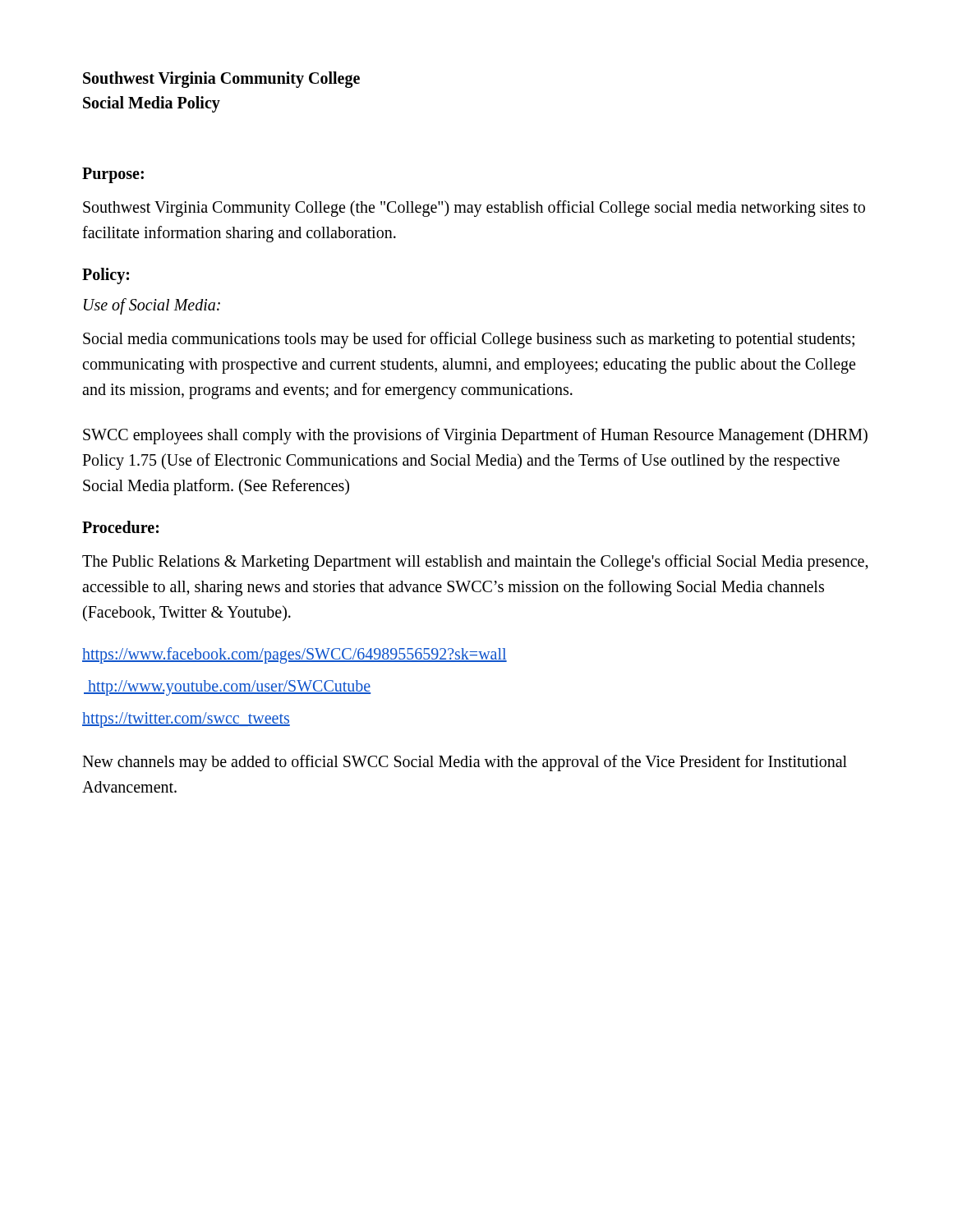Find the region starting "New channels may be added to official"

pos(465,774)
